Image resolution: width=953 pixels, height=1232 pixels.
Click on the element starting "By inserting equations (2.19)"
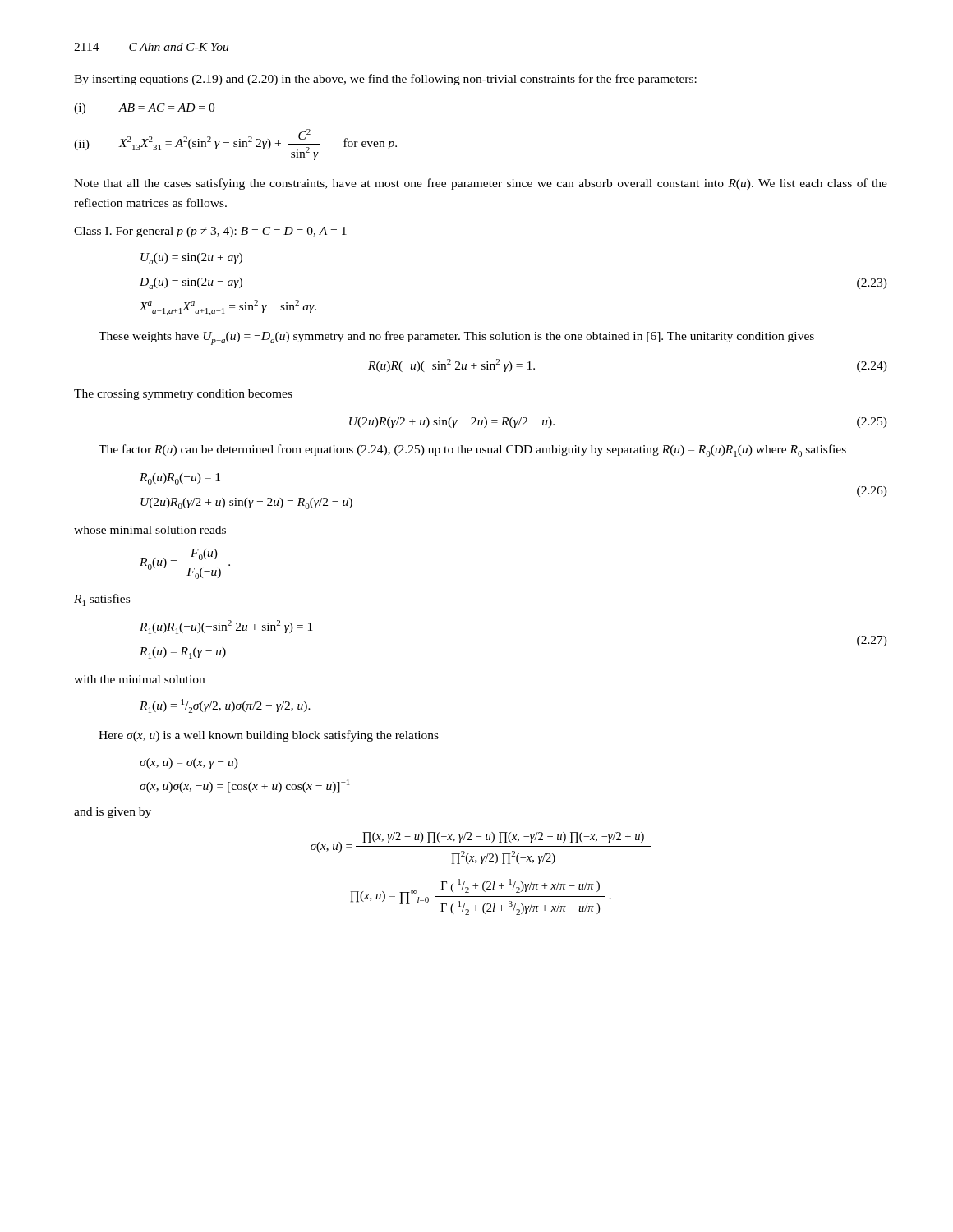click(386, 78)
